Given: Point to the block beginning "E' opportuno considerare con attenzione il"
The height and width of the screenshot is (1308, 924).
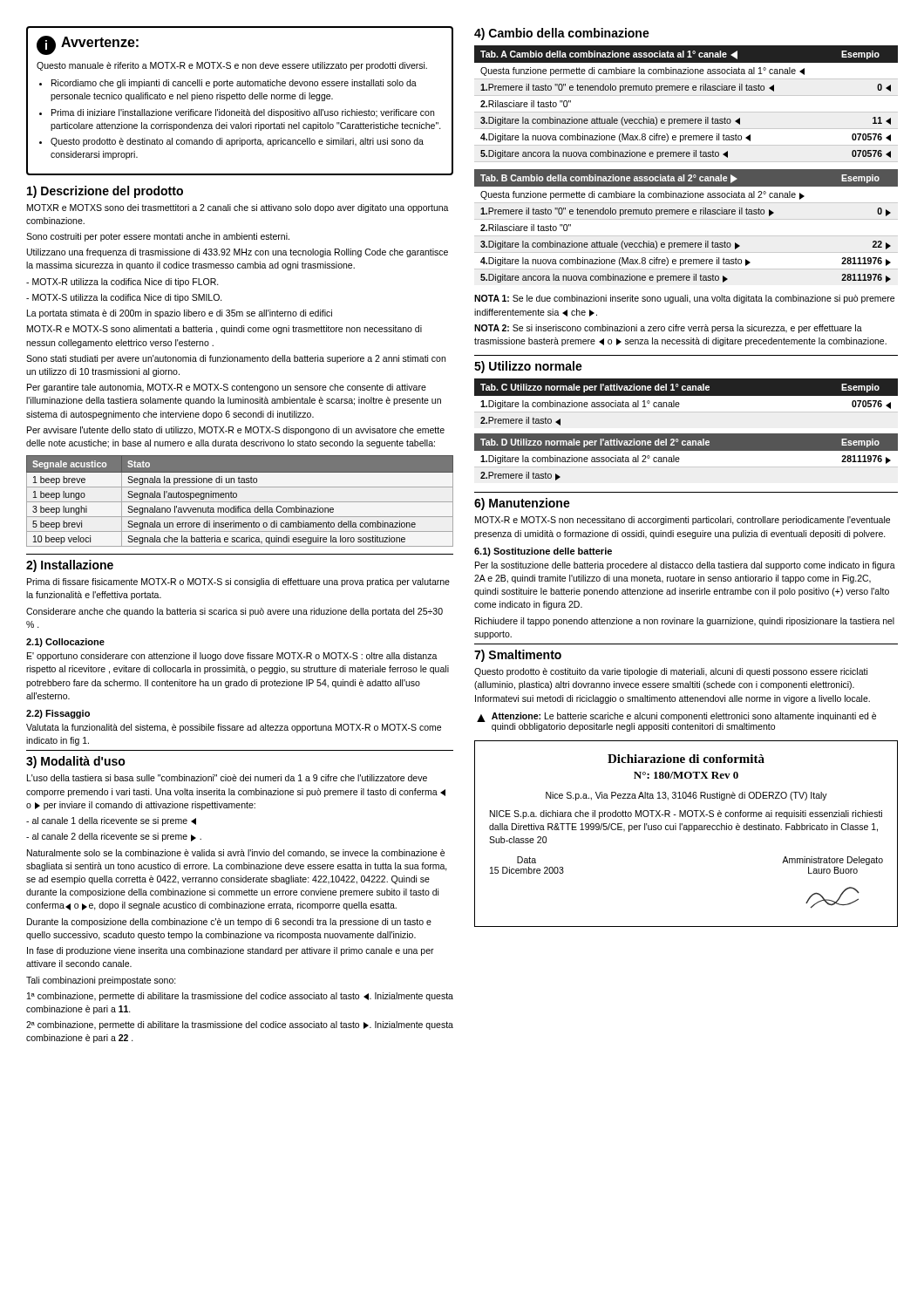Looking at the screenshot, I should coord(240,676).
